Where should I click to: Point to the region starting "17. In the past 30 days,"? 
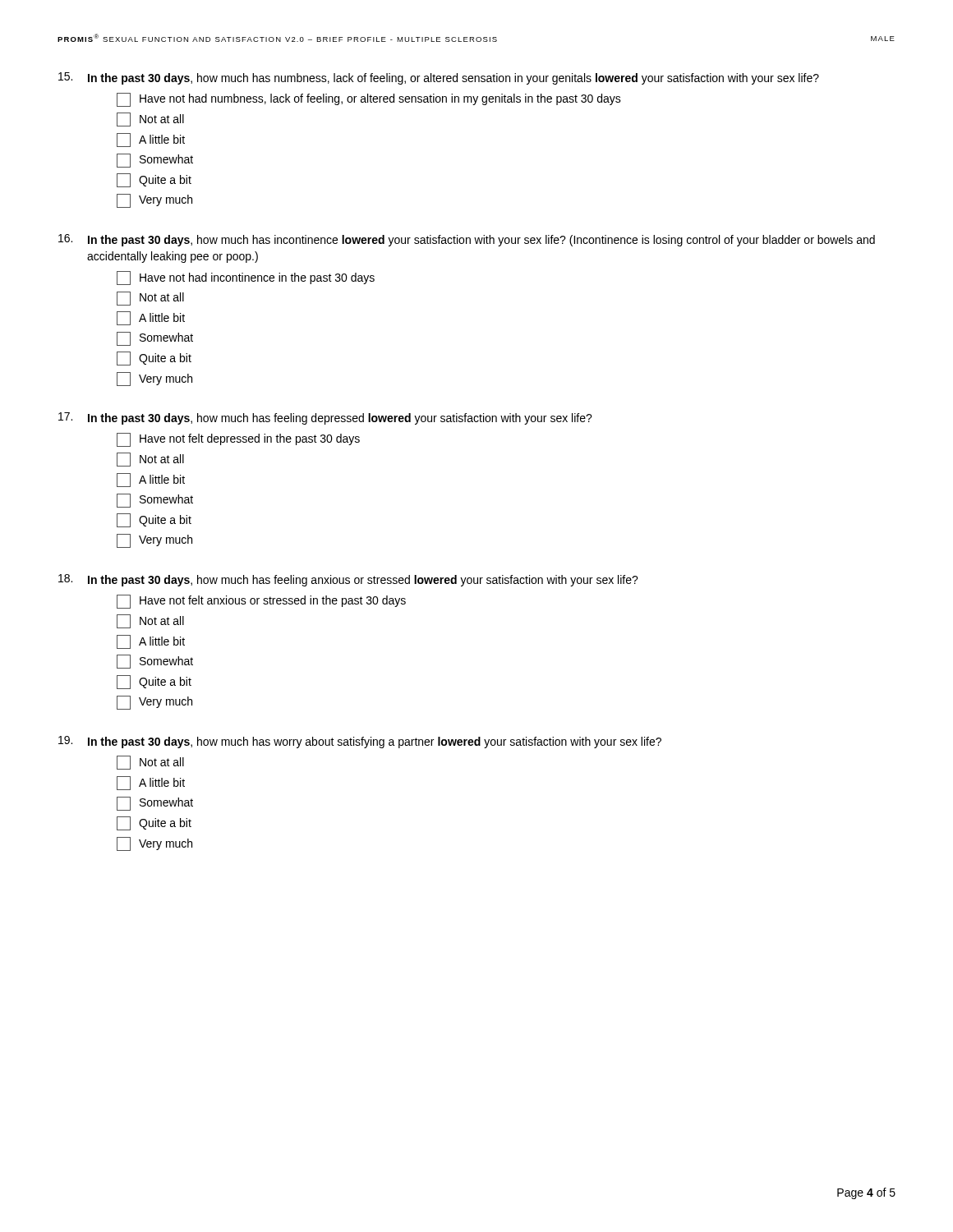point(325,418)
